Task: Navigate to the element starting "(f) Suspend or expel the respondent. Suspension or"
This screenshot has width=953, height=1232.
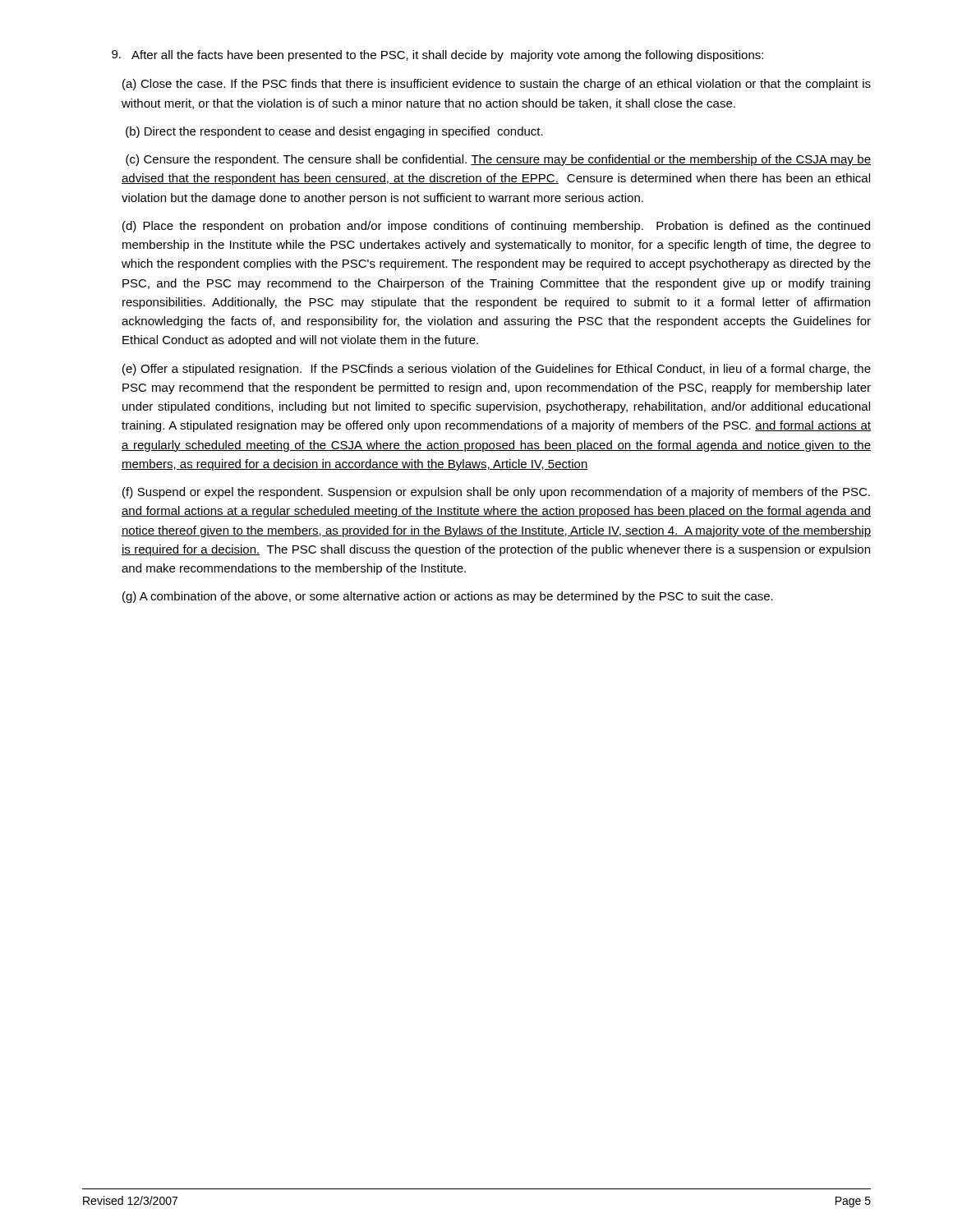Action: pos(496,530)
